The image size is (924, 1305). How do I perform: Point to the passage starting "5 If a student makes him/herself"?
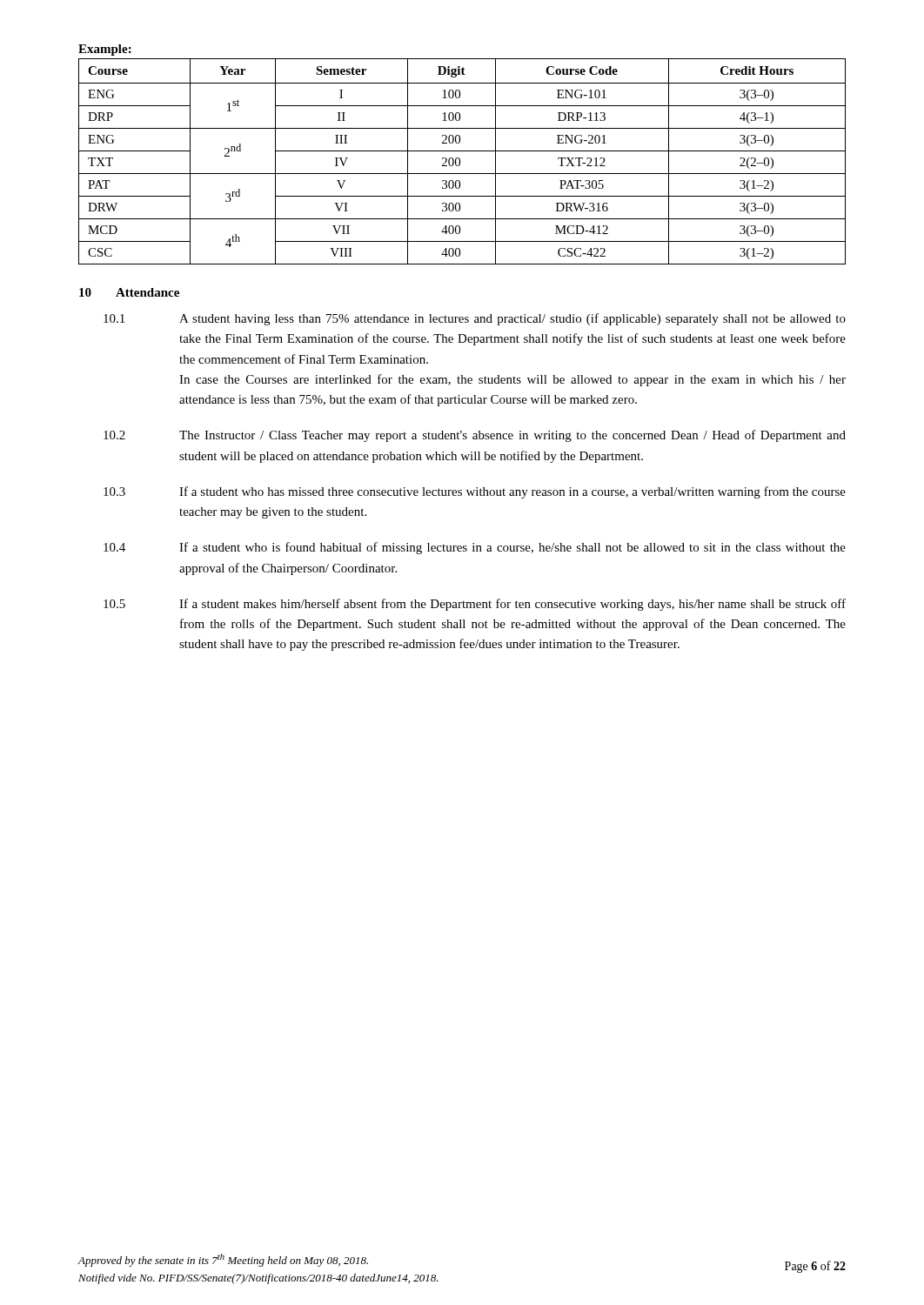click(x=462, y=624)
